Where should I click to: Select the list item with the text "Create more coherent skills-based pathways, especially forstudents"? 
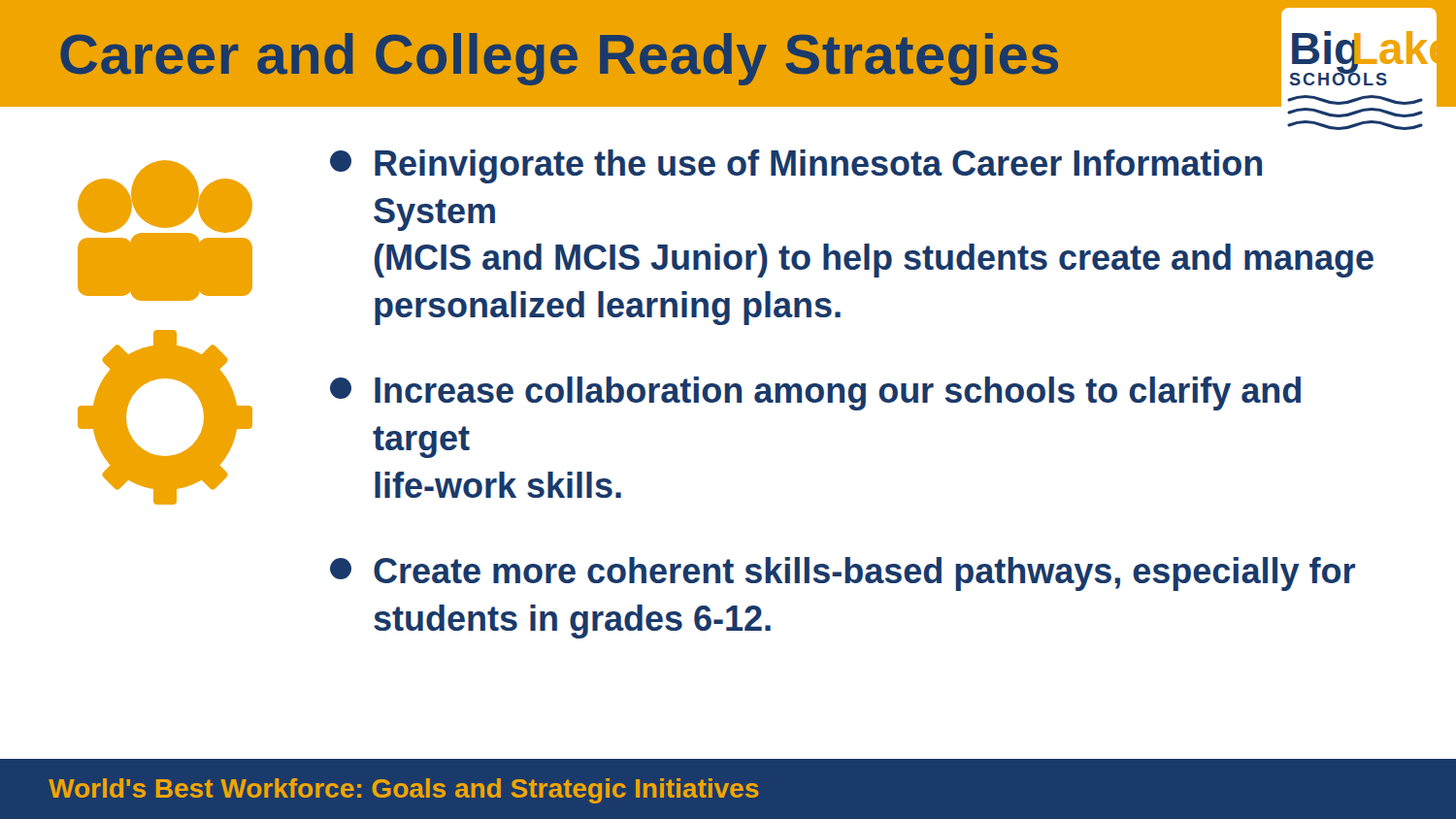pos(843,596)
